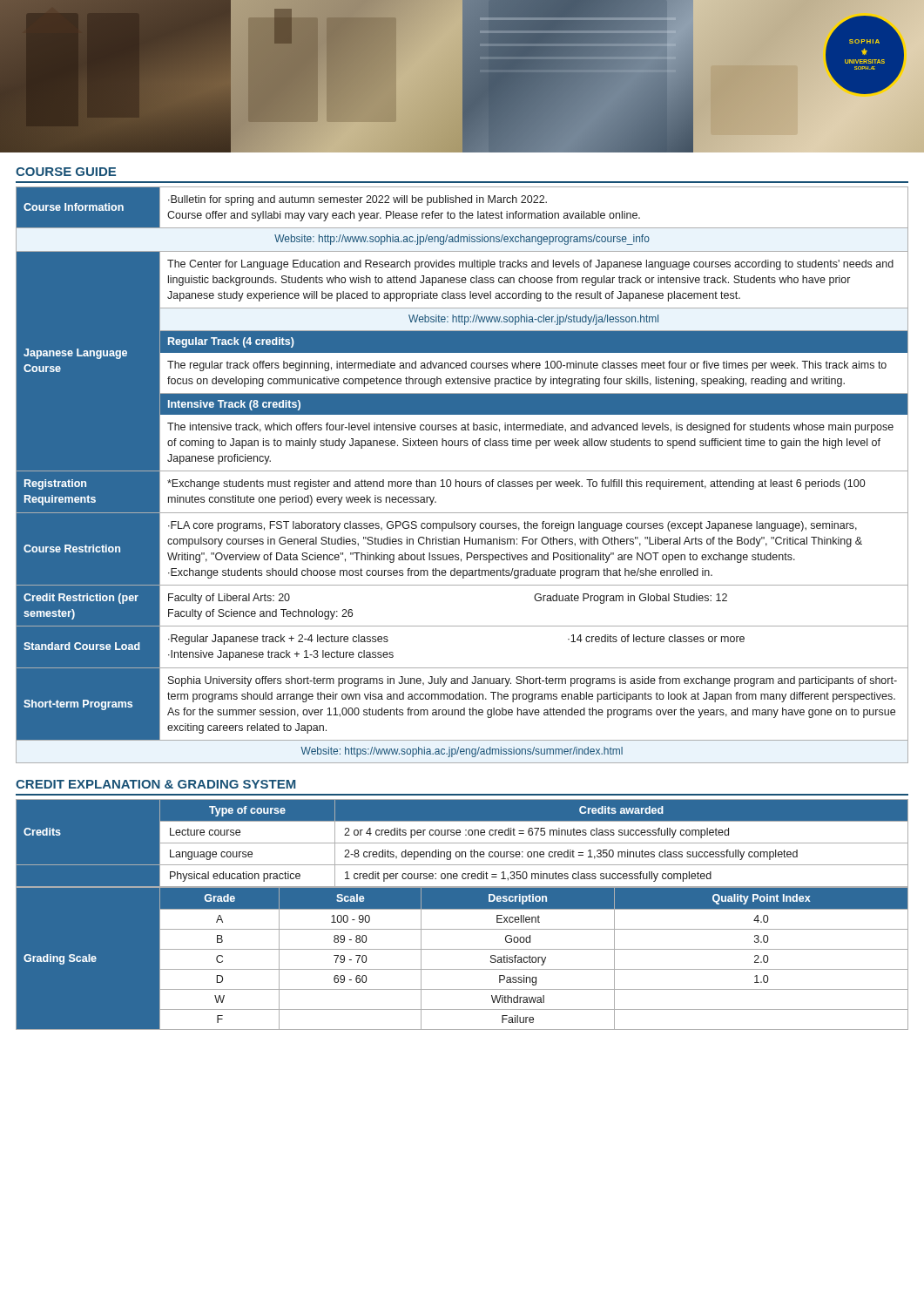This screenshot has height=1307, width=924.
Task: Locate the table with the text "·Bulletin for spring and"
Action: coord(462,475)
